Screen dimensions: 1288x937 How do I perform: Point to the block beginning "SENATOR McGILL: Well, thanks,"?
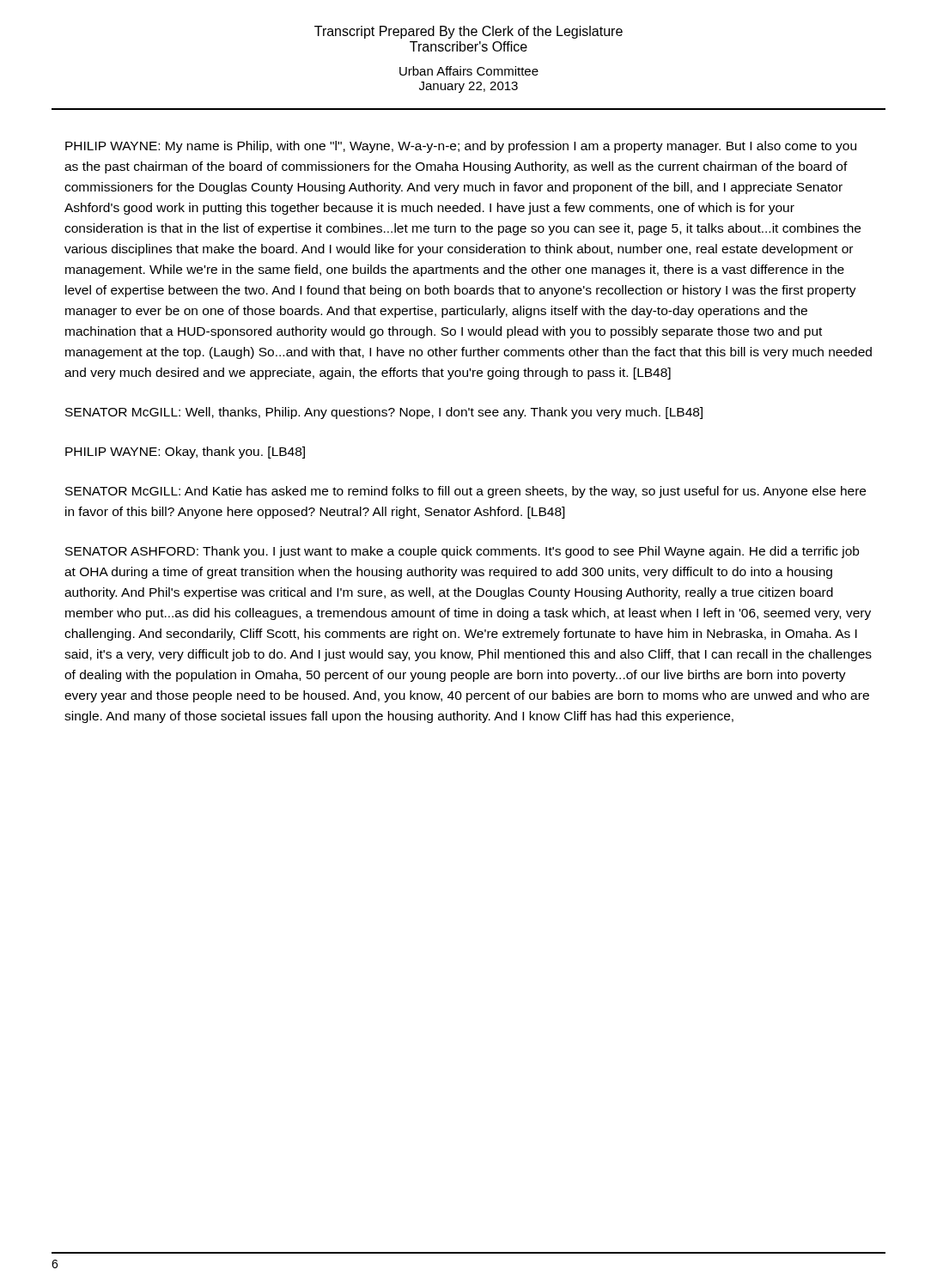pyautogui.click(x=384, y=412)
